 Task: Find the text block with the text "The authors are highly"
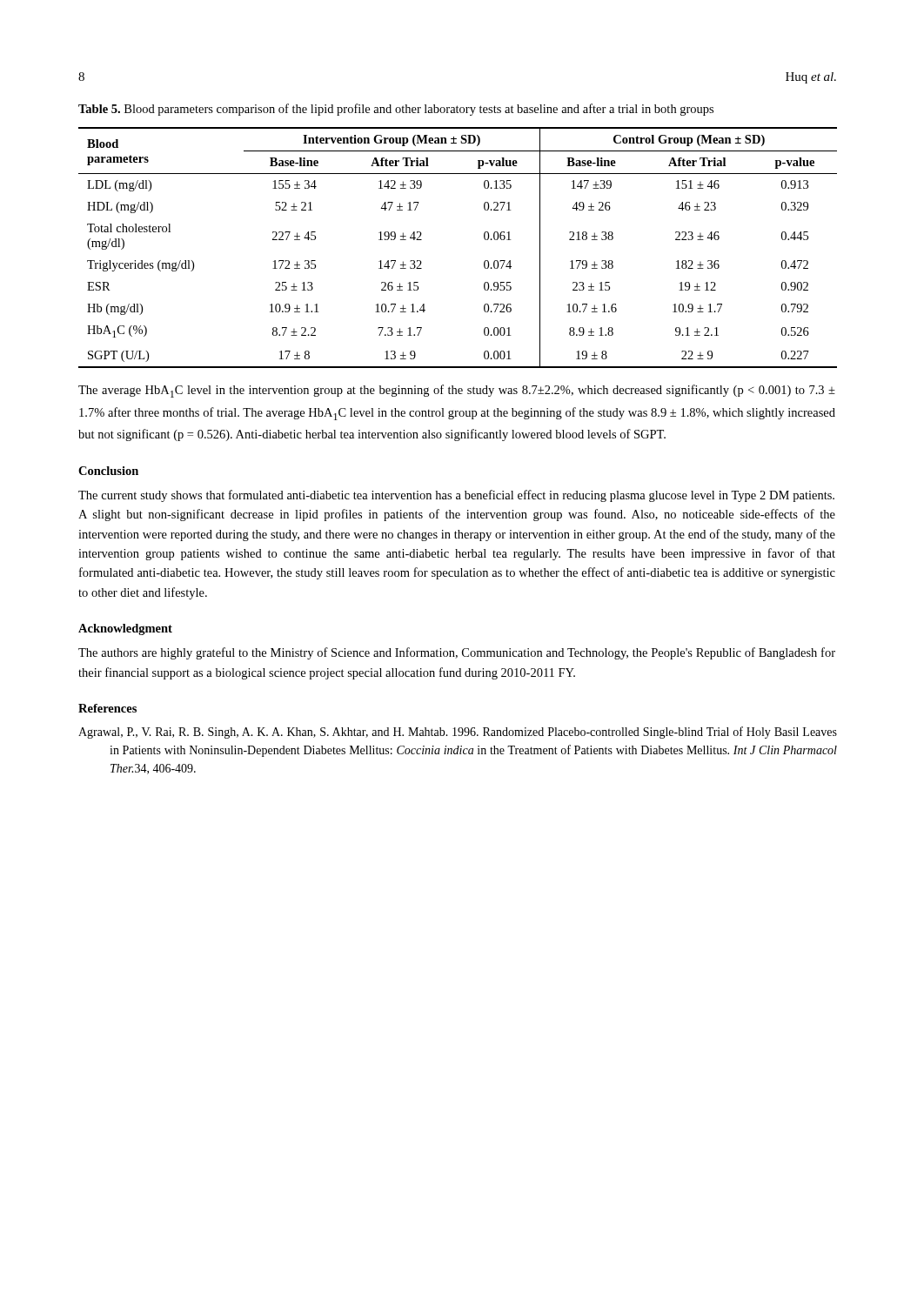point(457,663)
